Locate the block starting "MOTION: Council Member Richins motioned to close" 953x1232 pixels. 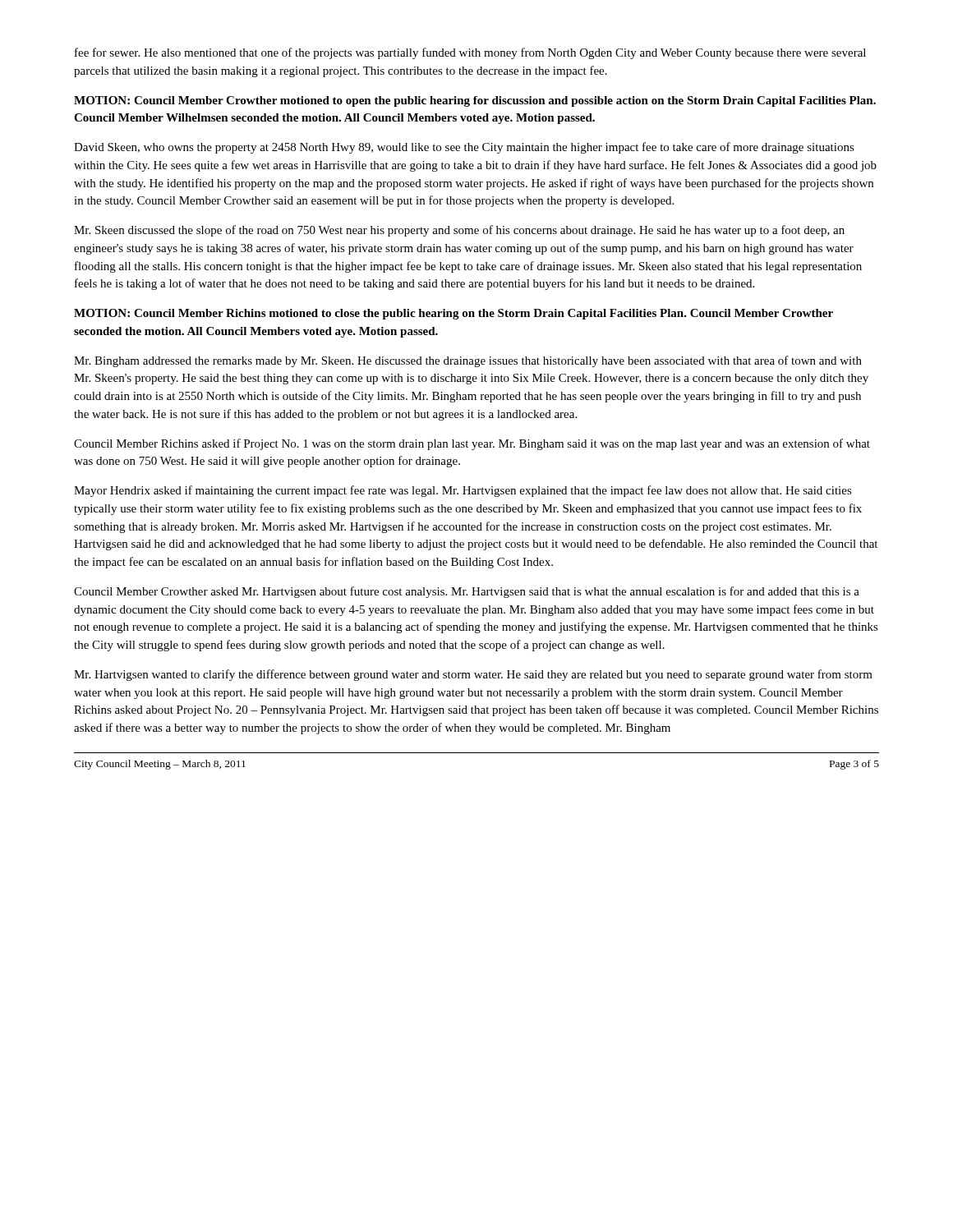click(x=453, y=322)
